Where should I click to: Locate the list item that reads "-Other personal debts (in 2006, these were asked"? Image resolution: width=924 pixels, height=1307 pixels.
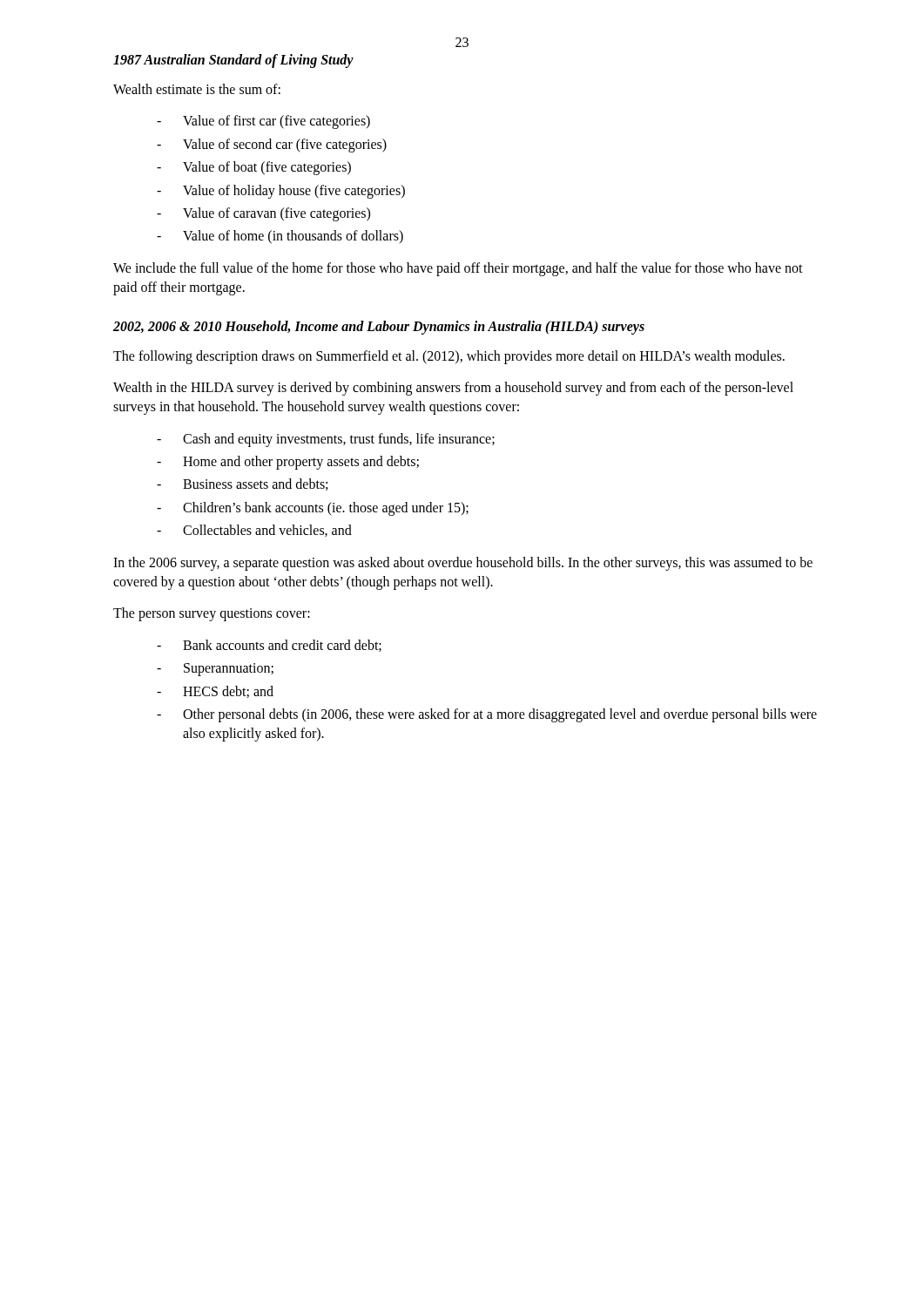click(x=492, y=724)
